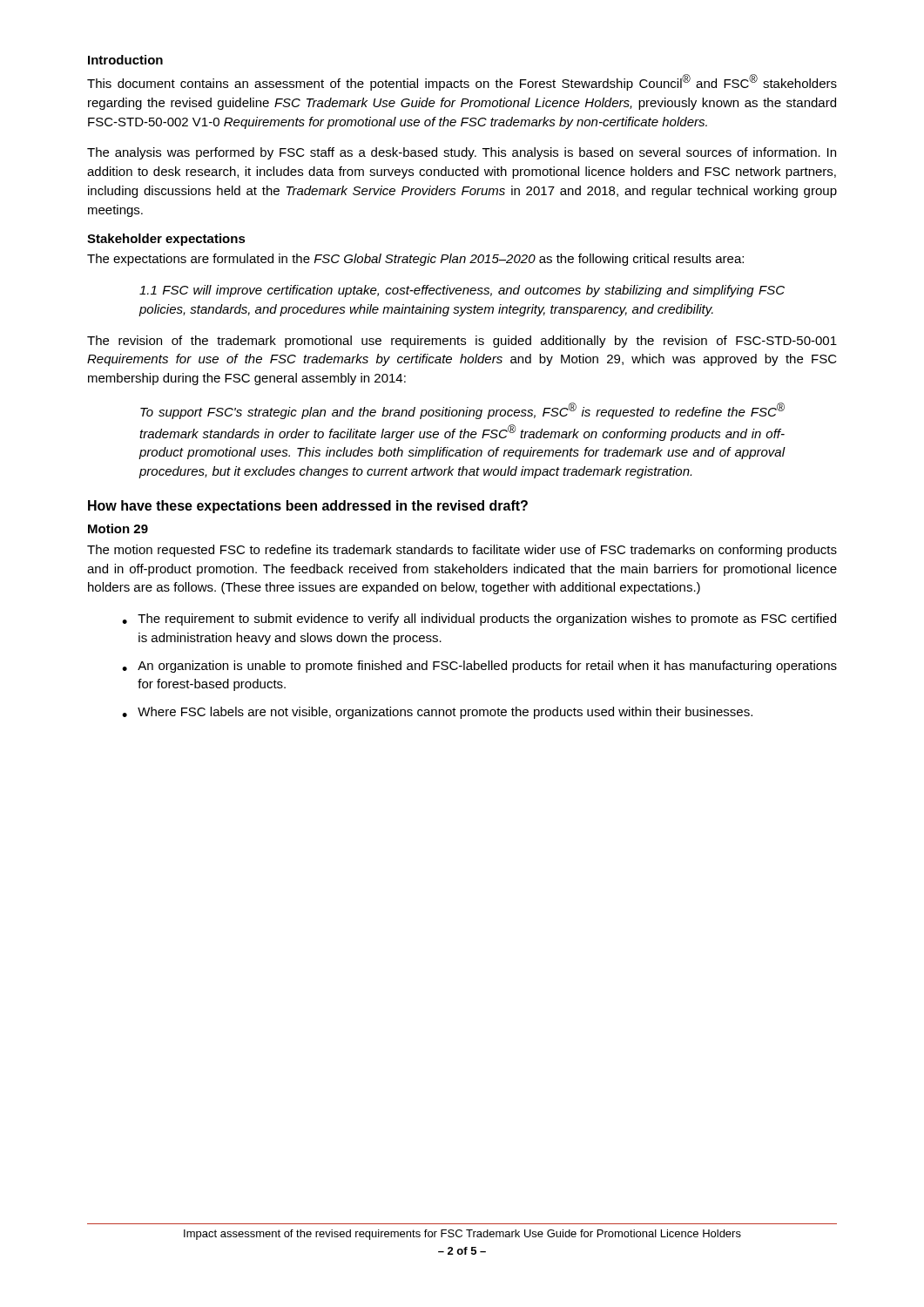
Task: Select the passage starting "1 FSC will improve certification uptake, cost-effectiveness, and"
Action: point(462,299)
